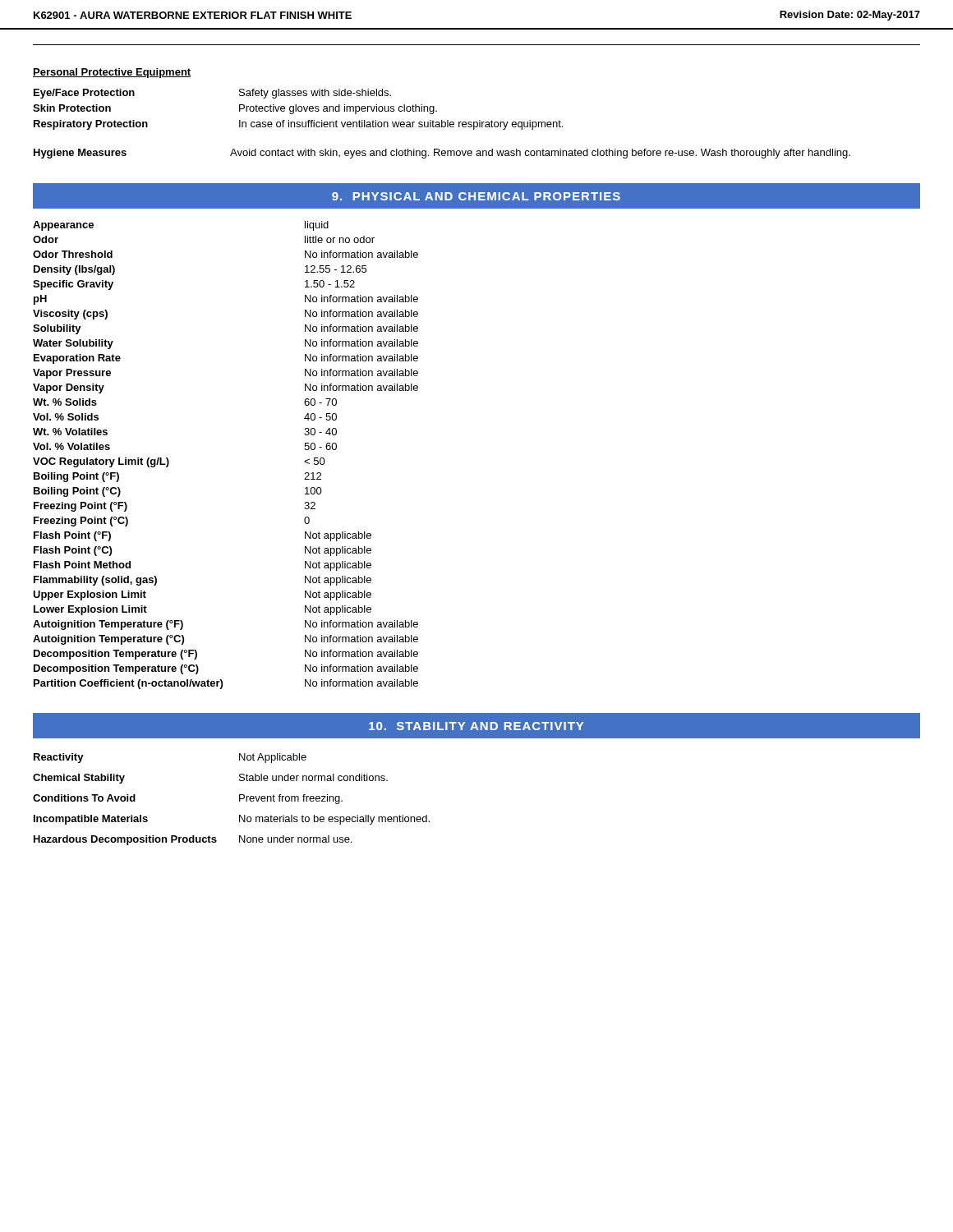The height and width of the screenshot is (1232, 953).
Task: Find "Personal Protective Equipment" on this page
Action: (112, 72)
